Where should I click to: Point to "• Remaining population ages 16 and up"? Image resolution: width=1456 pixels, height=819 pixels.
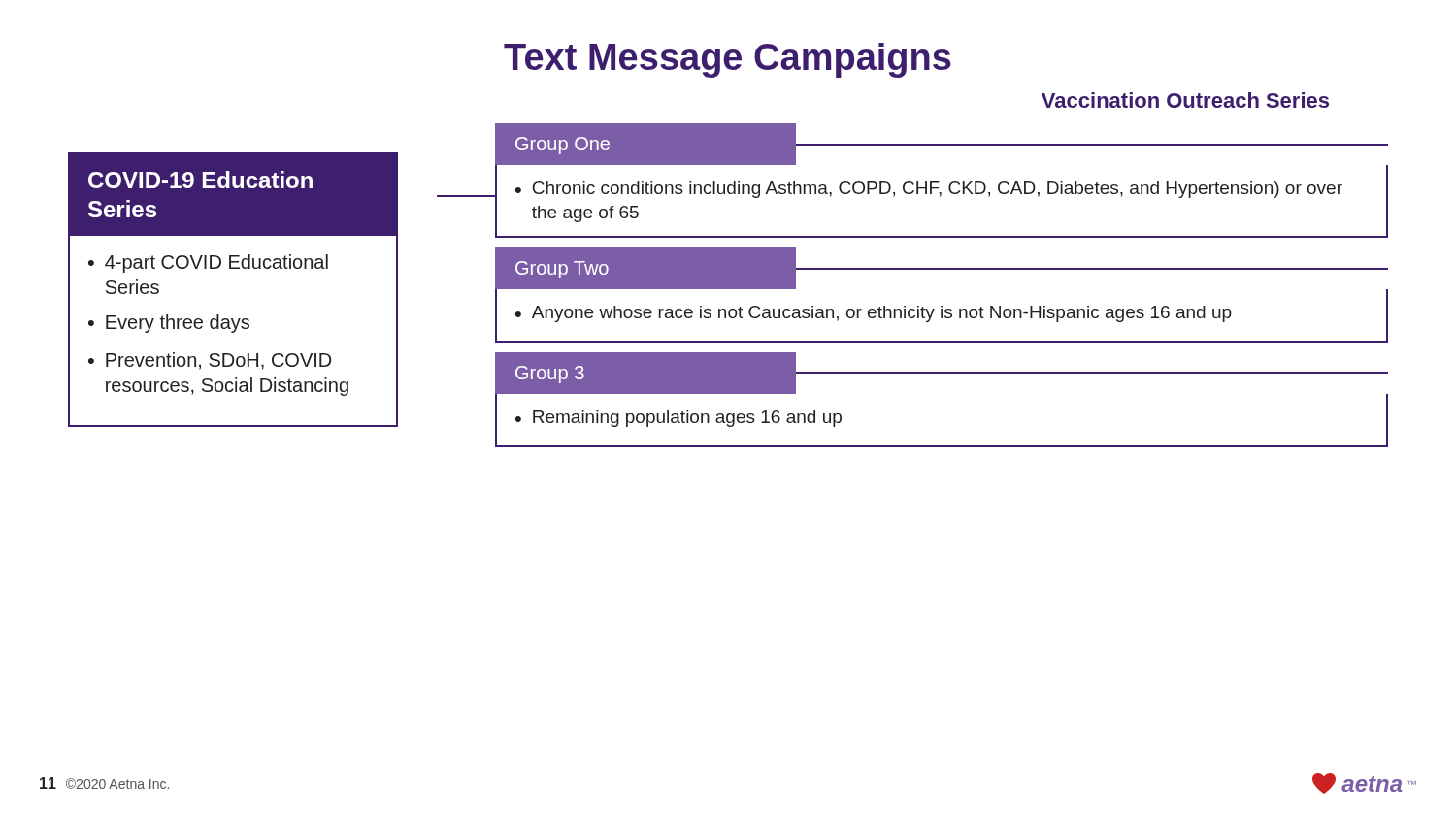click(x=678, y=419)
